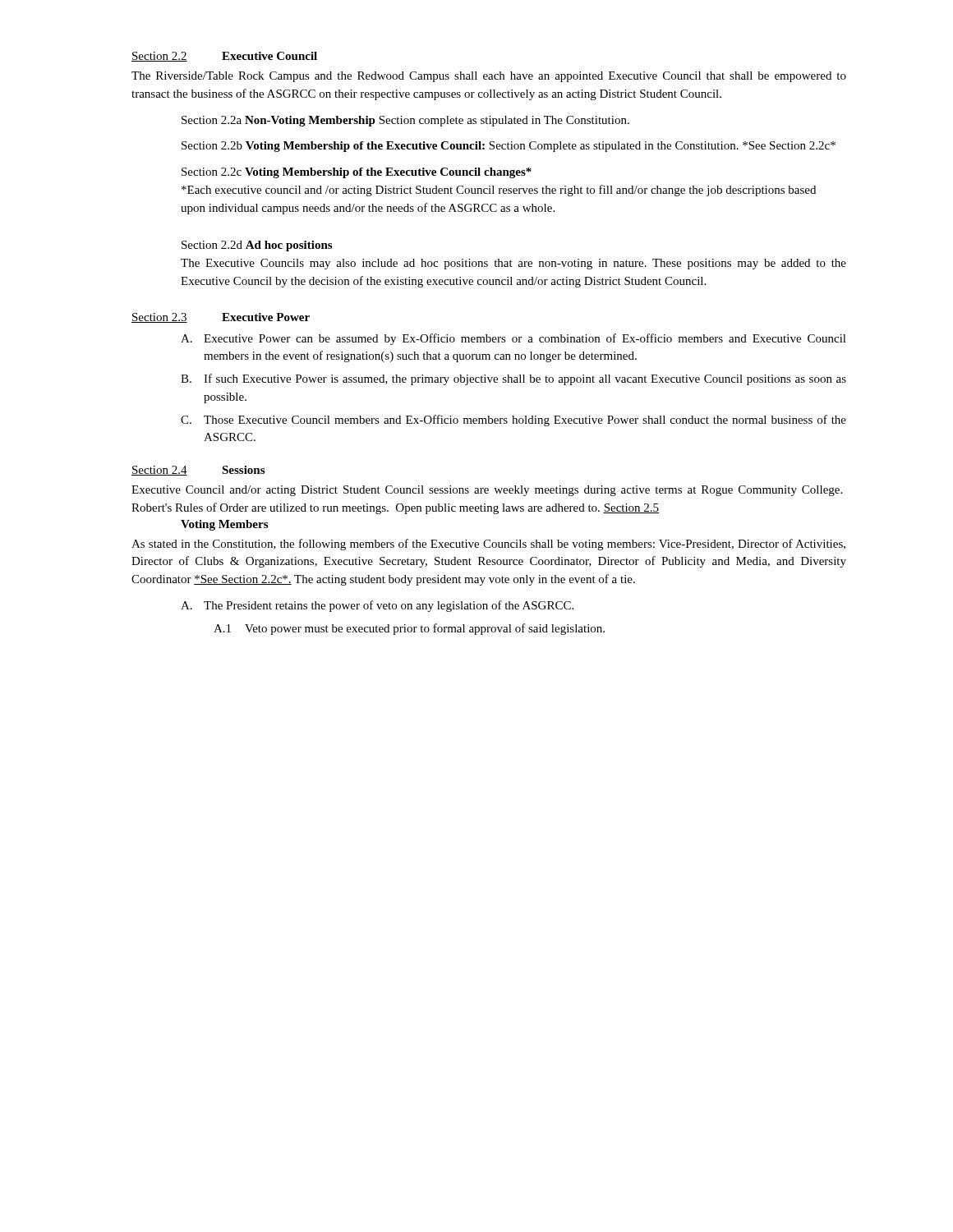Viewport: 953px width, 1232px height.
Task: Point to the block beginning "Section 2.2a Non-Voting Membership Section complete as"
Action: point(405,120)
